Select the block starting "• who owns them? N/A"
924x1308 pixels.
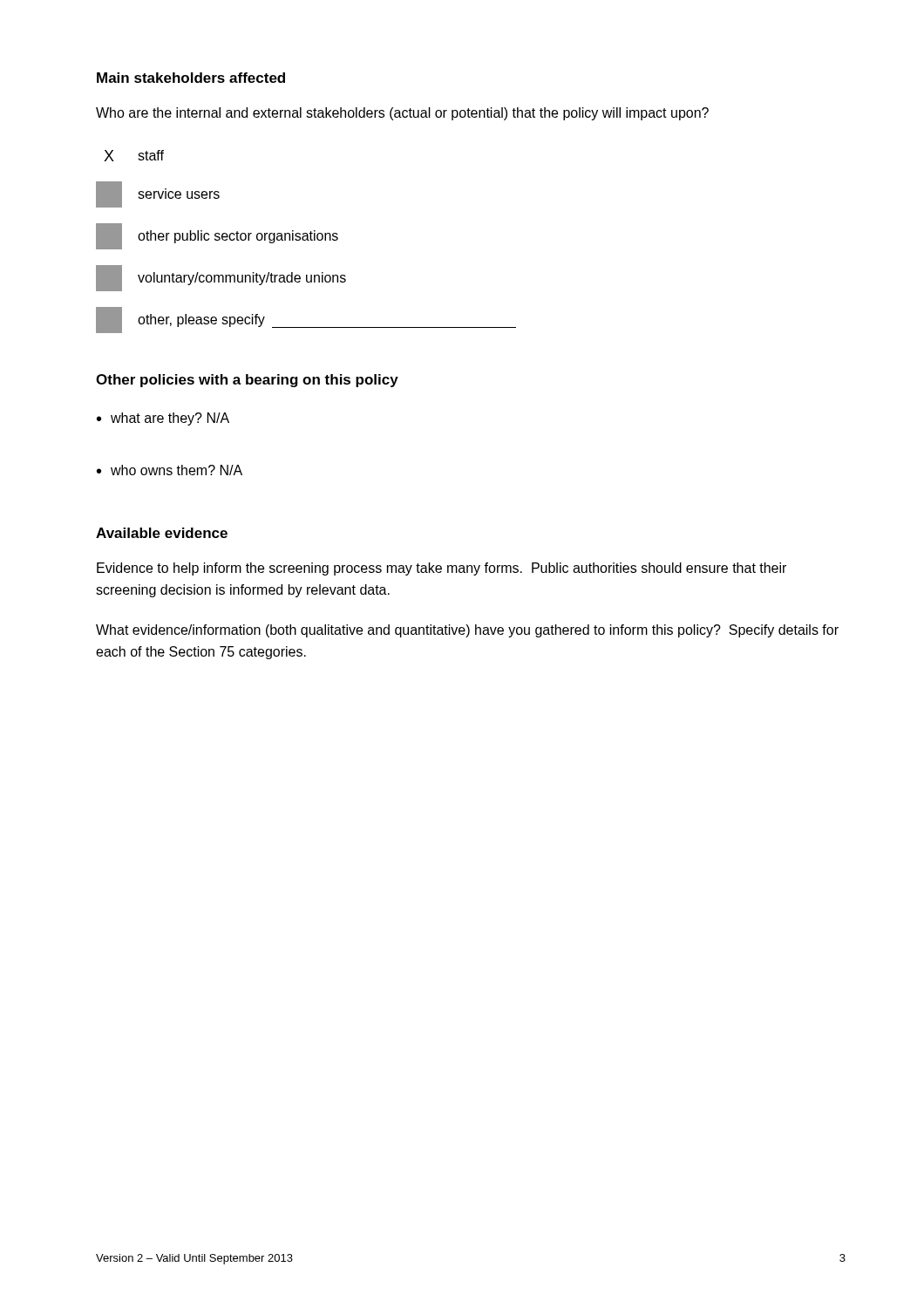coord(169,471)
